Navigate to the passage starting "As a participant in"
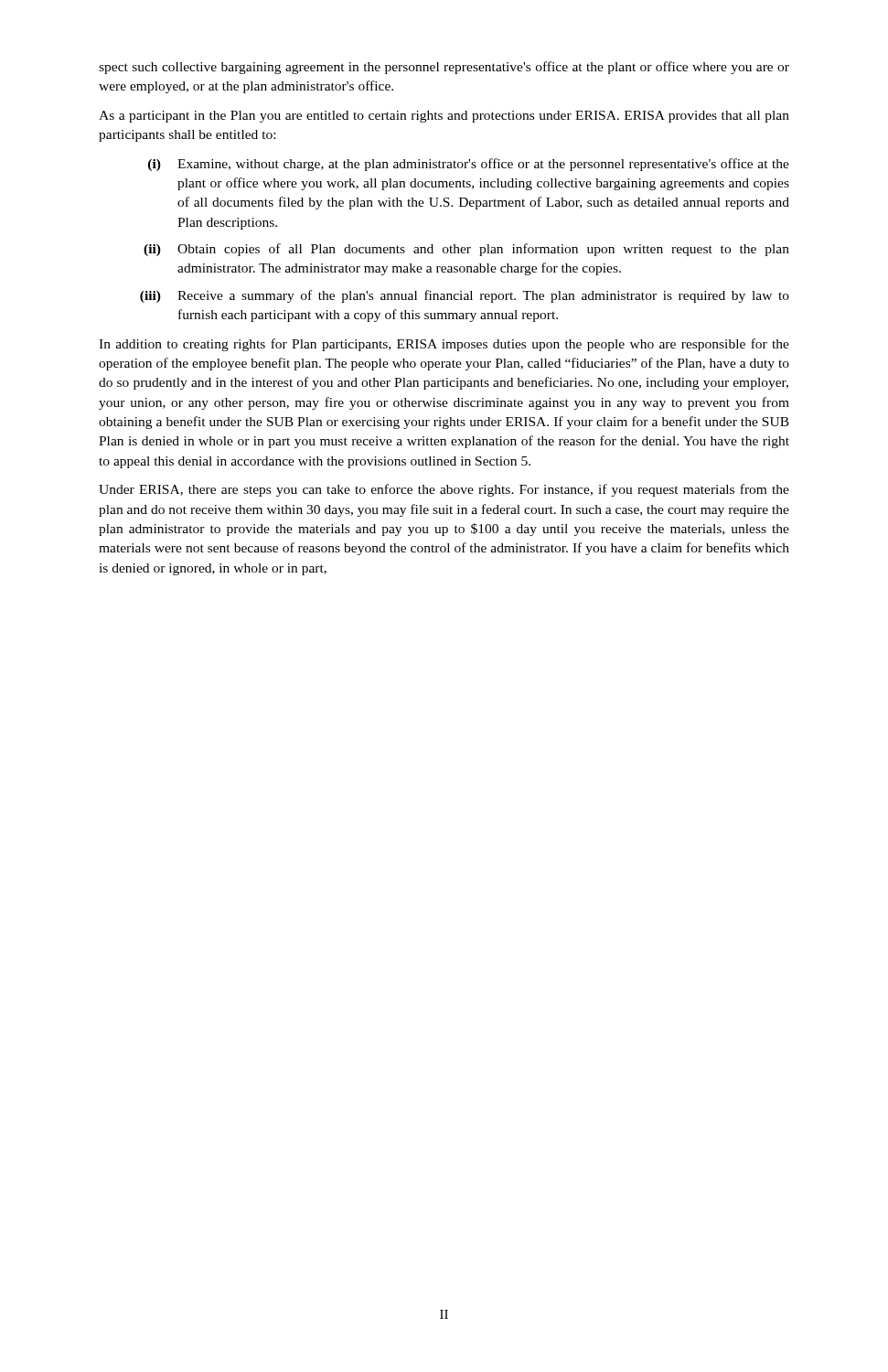The height and width of the screenshot is (1372, 888). tap(444, 124)
